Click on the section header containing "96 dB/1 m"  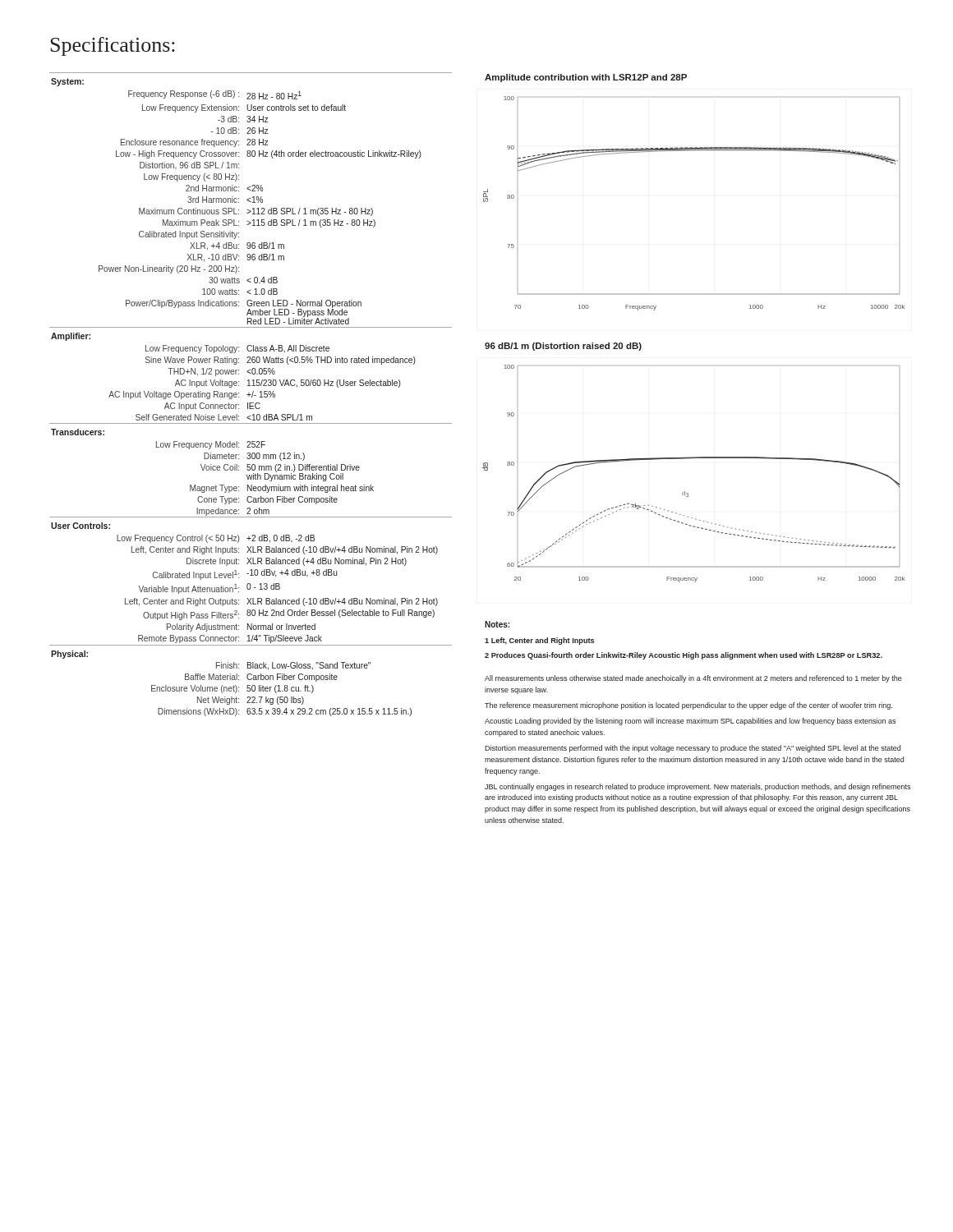(x=563, y=346)
